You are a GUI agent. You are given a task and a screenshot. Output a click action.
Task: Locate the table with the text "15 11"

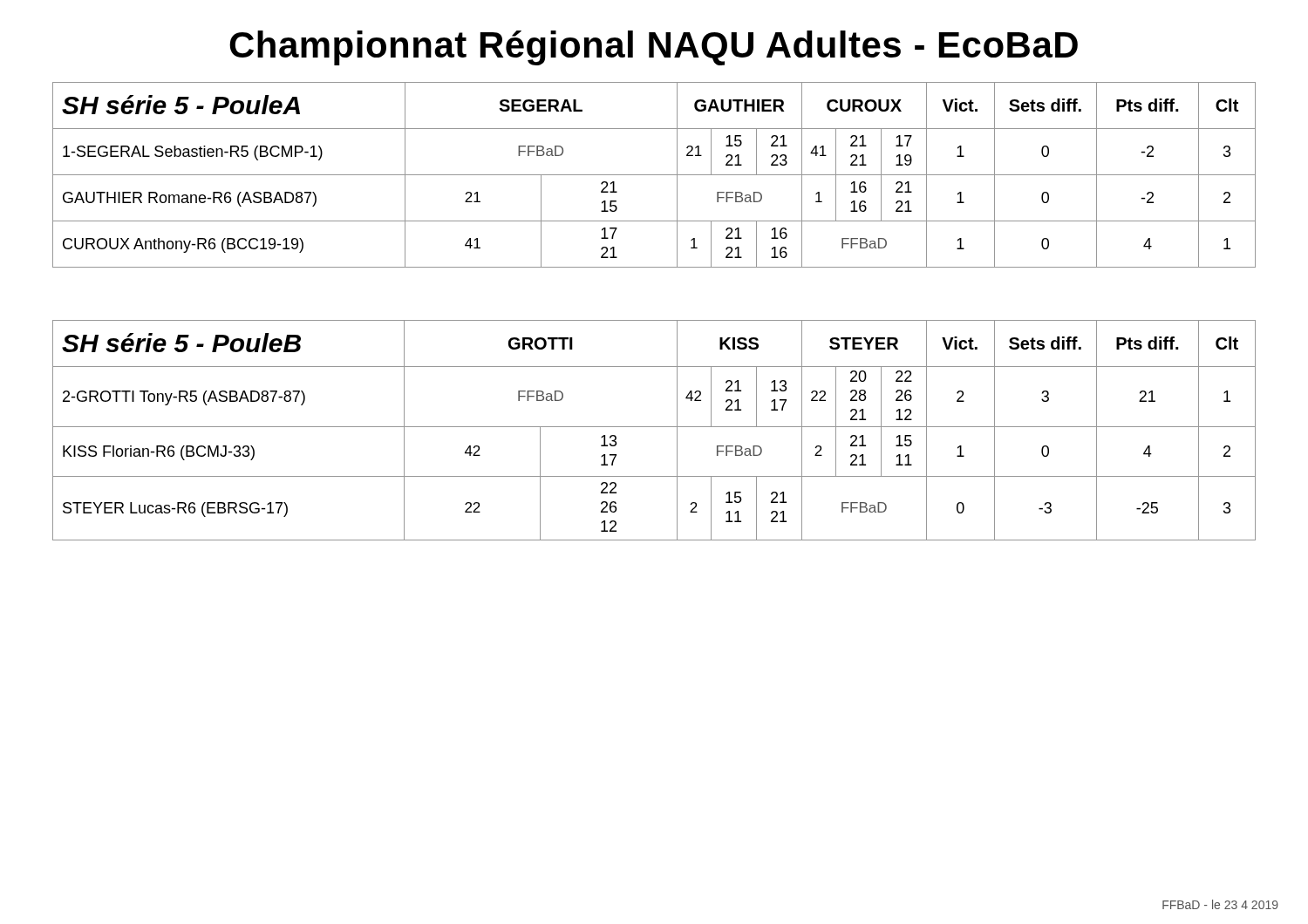pos(654,430)
